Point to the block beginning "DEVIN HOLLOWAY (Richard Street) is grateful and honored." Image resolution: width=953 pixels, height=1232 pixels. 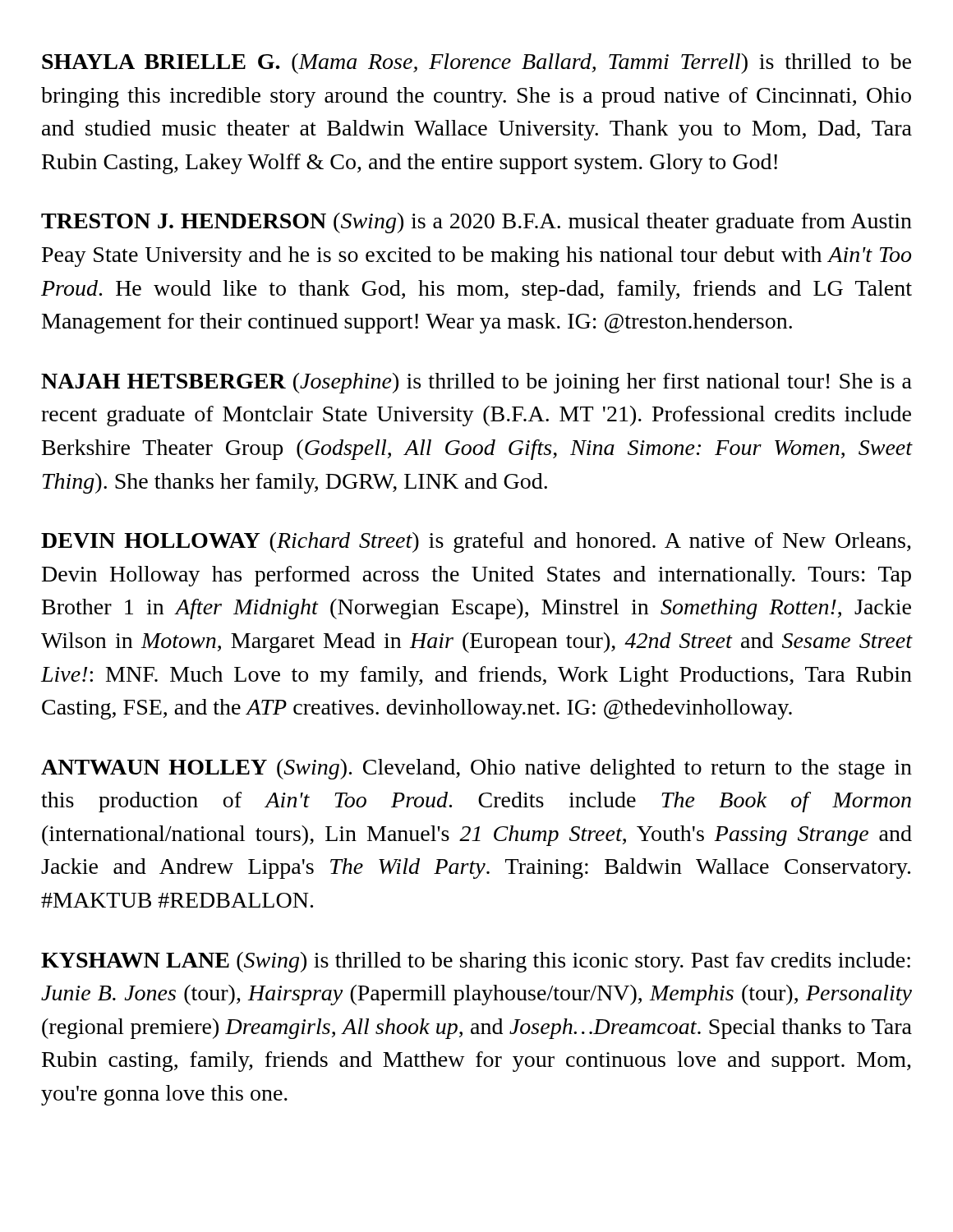[476, 624]
